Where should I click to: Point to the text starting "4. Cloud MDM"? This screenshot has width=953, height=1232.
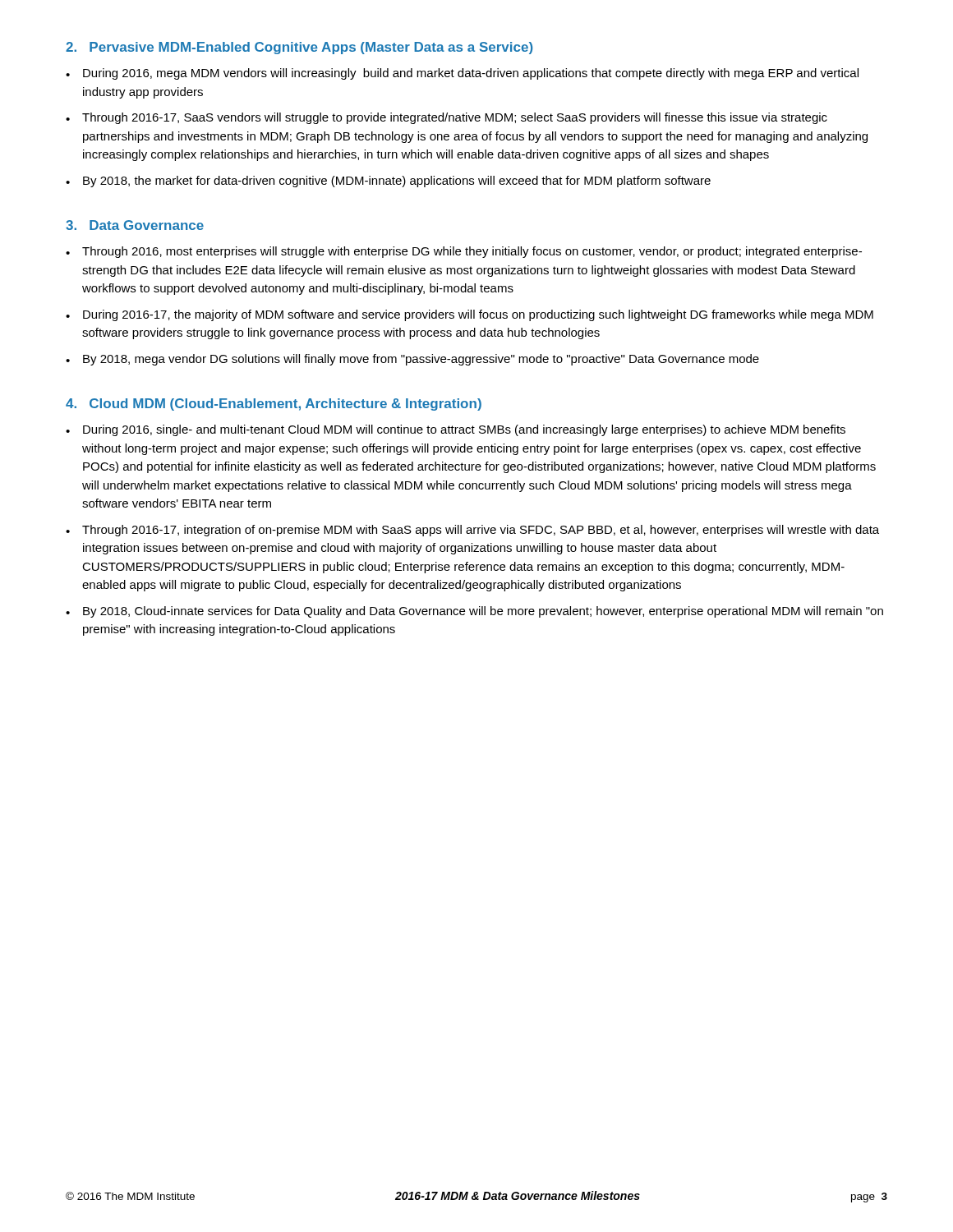click(x=274, y=404)
